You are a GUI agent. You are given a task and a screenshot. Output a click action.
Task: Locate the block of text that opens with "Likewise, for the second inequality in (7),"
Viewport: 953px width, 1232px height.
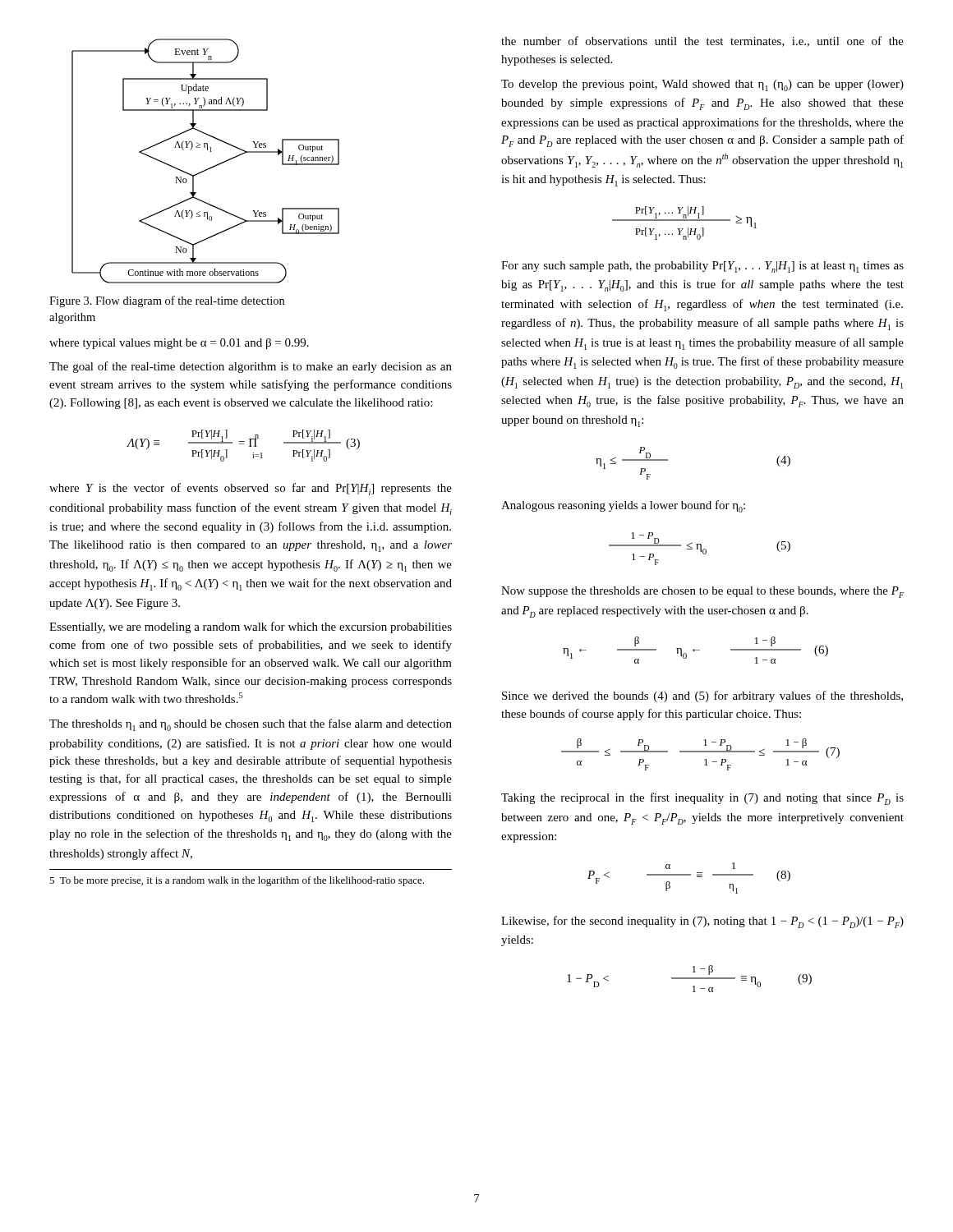702,931
